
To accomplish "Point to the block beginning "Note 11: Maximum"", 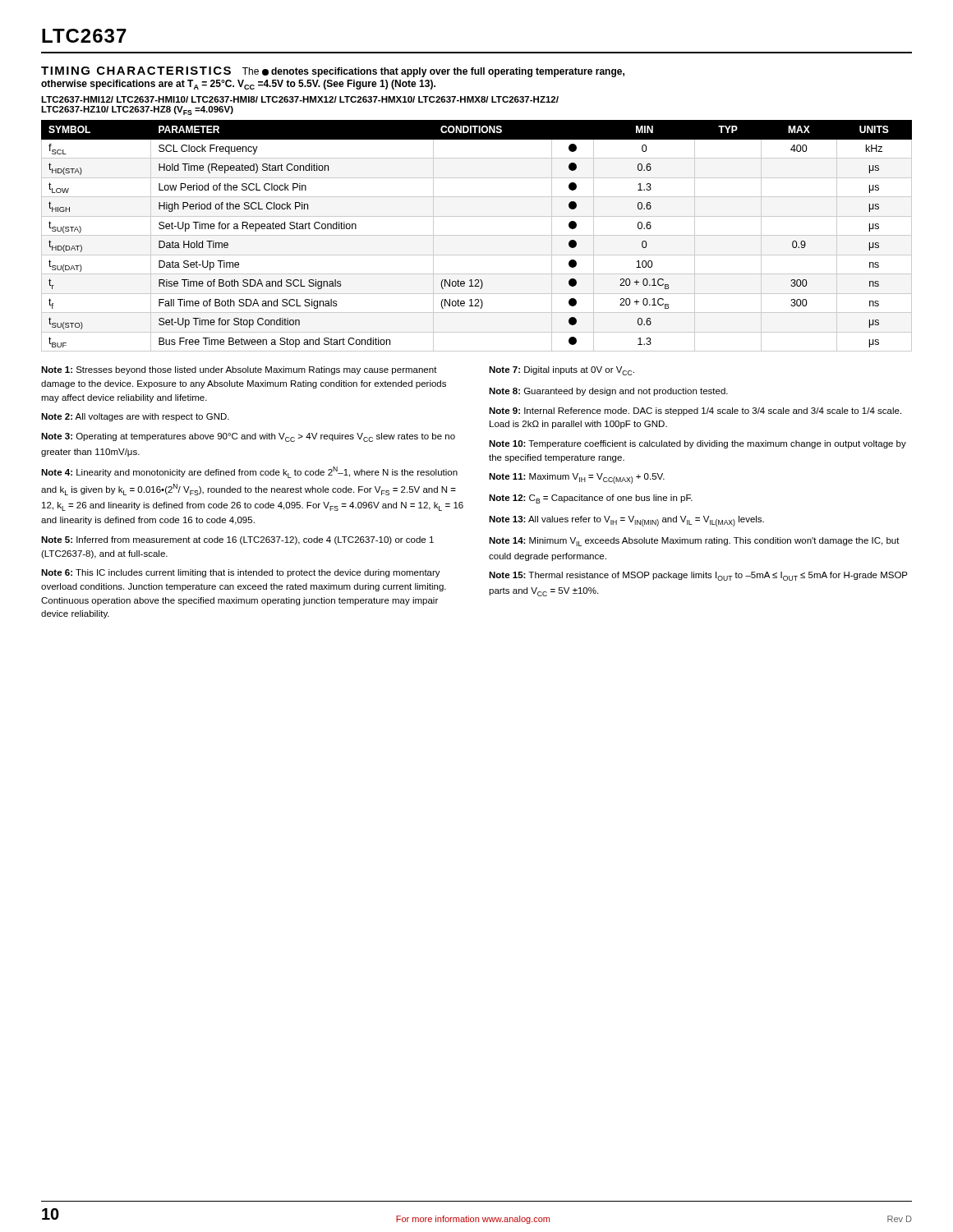I will pyautogui.click(x=577, y=478).
